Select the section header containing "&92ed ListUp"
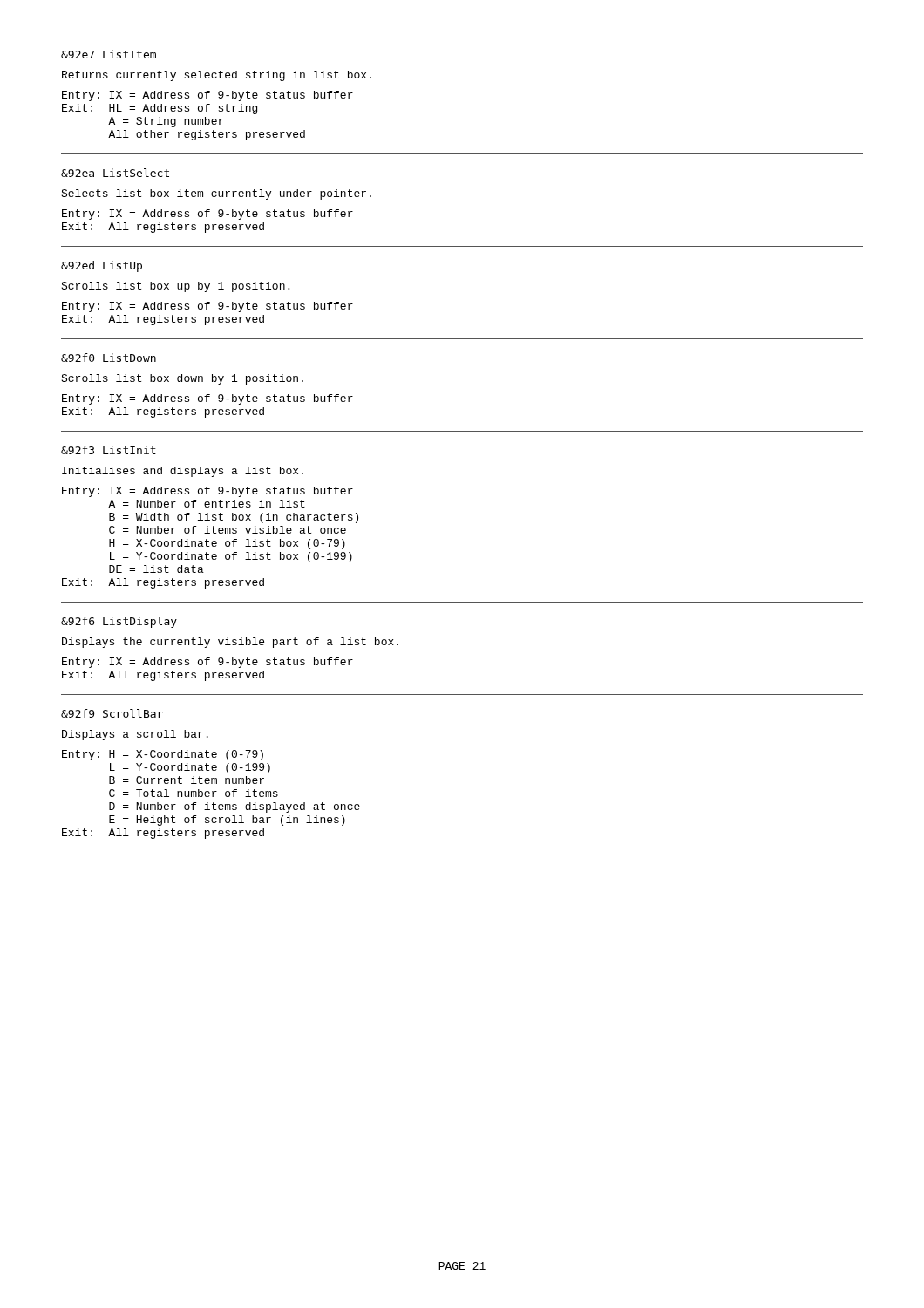This screenshot has width=924, height=1308. (102, 266)
